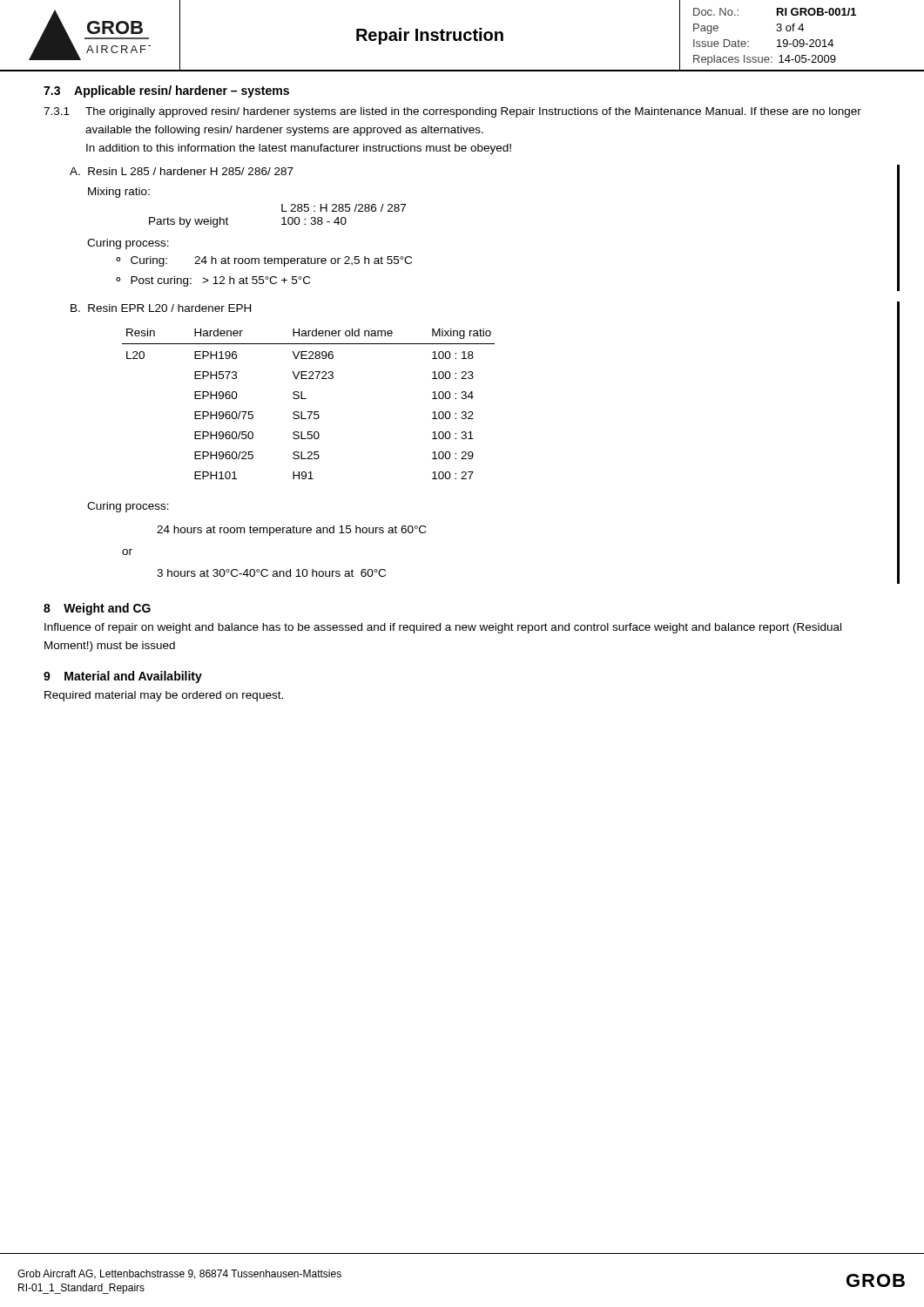This screenshot has height=1307, width=924.
Task: Point to the passage starting "24 hours at room temperature and"
Action: point(292,529)
